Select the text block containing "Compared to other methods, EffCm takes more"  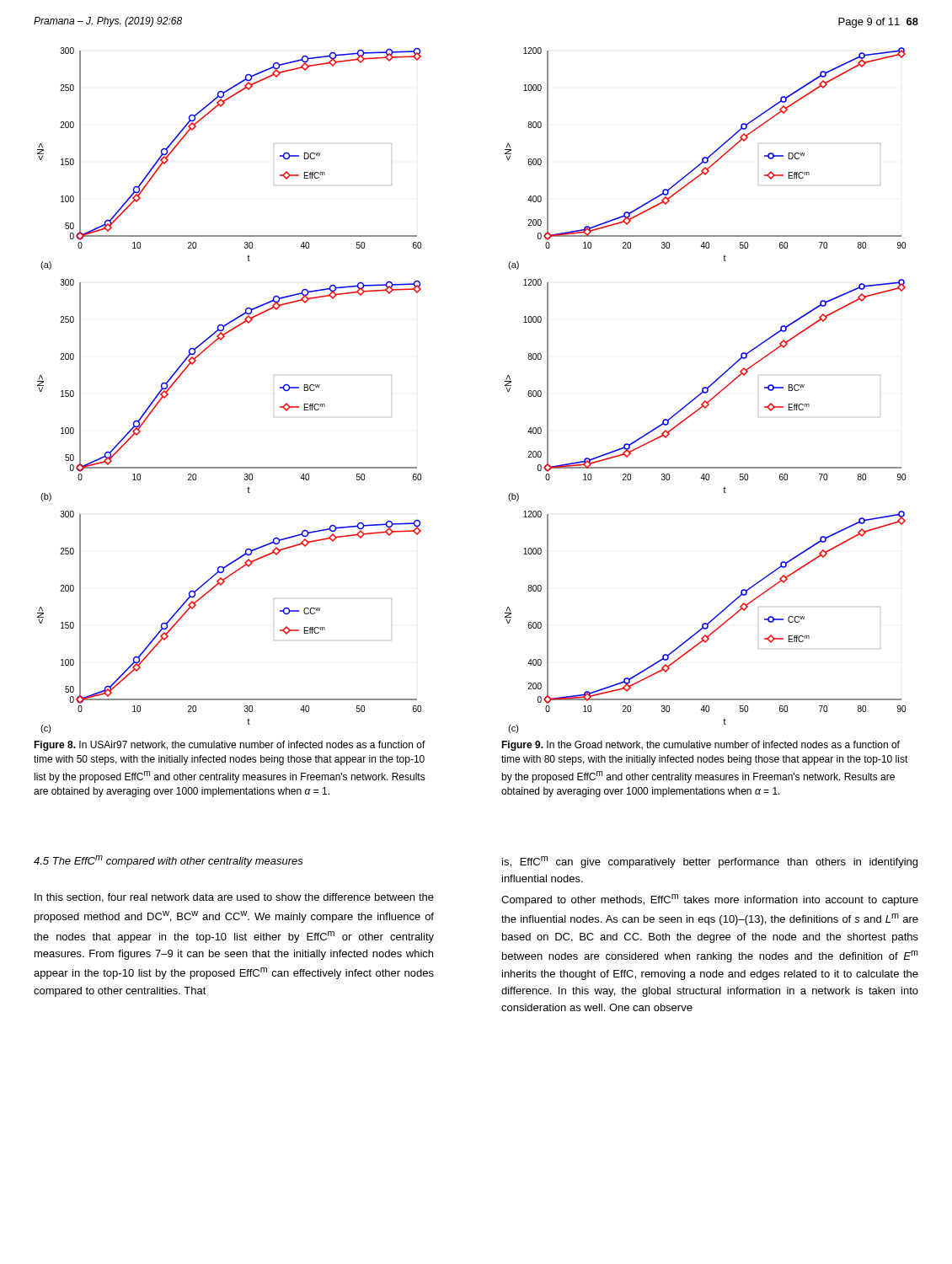[710, 952]
